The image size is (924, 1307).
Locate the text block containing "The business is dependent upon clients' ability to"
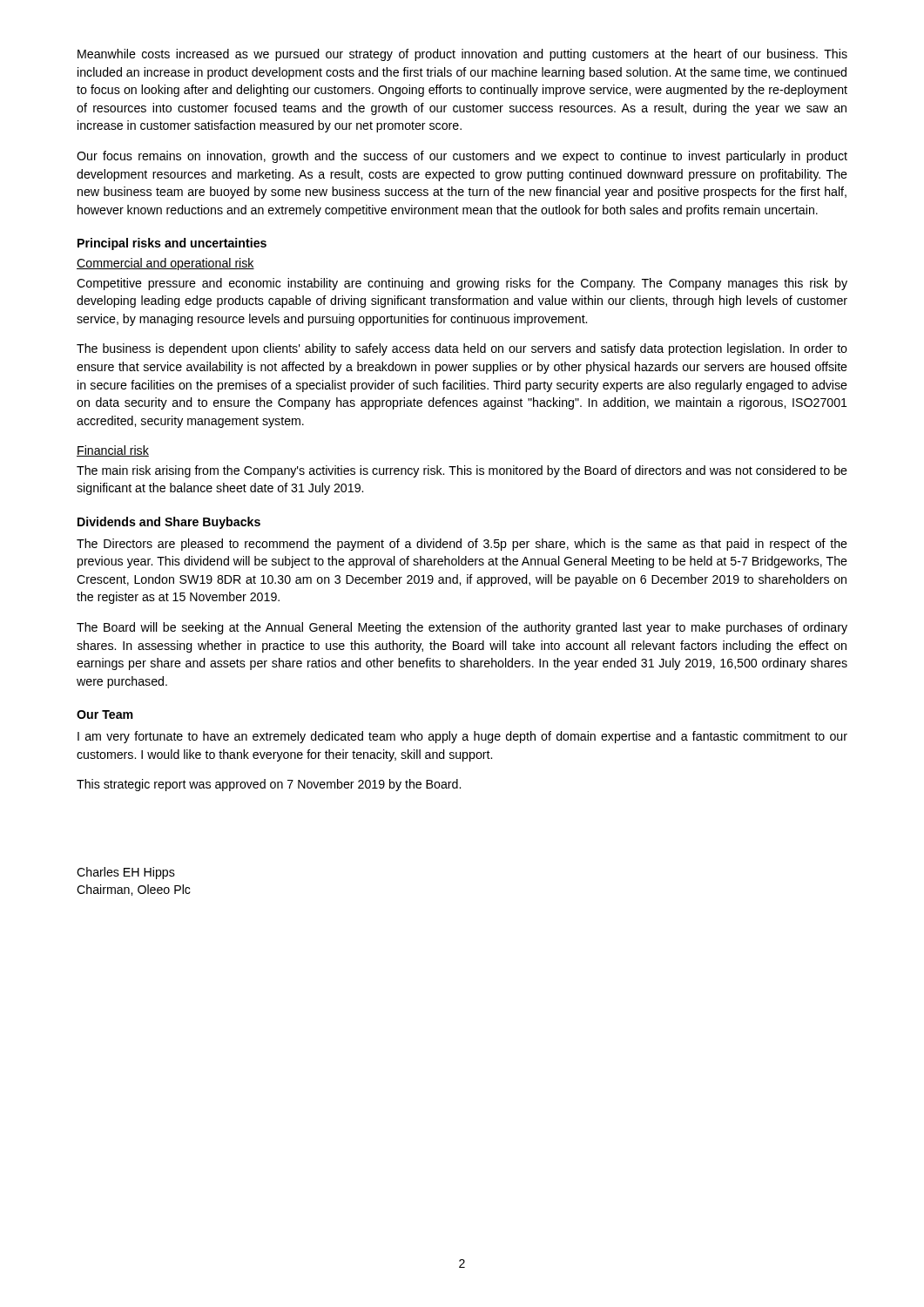pyautogui.click(x=462, y=385)
